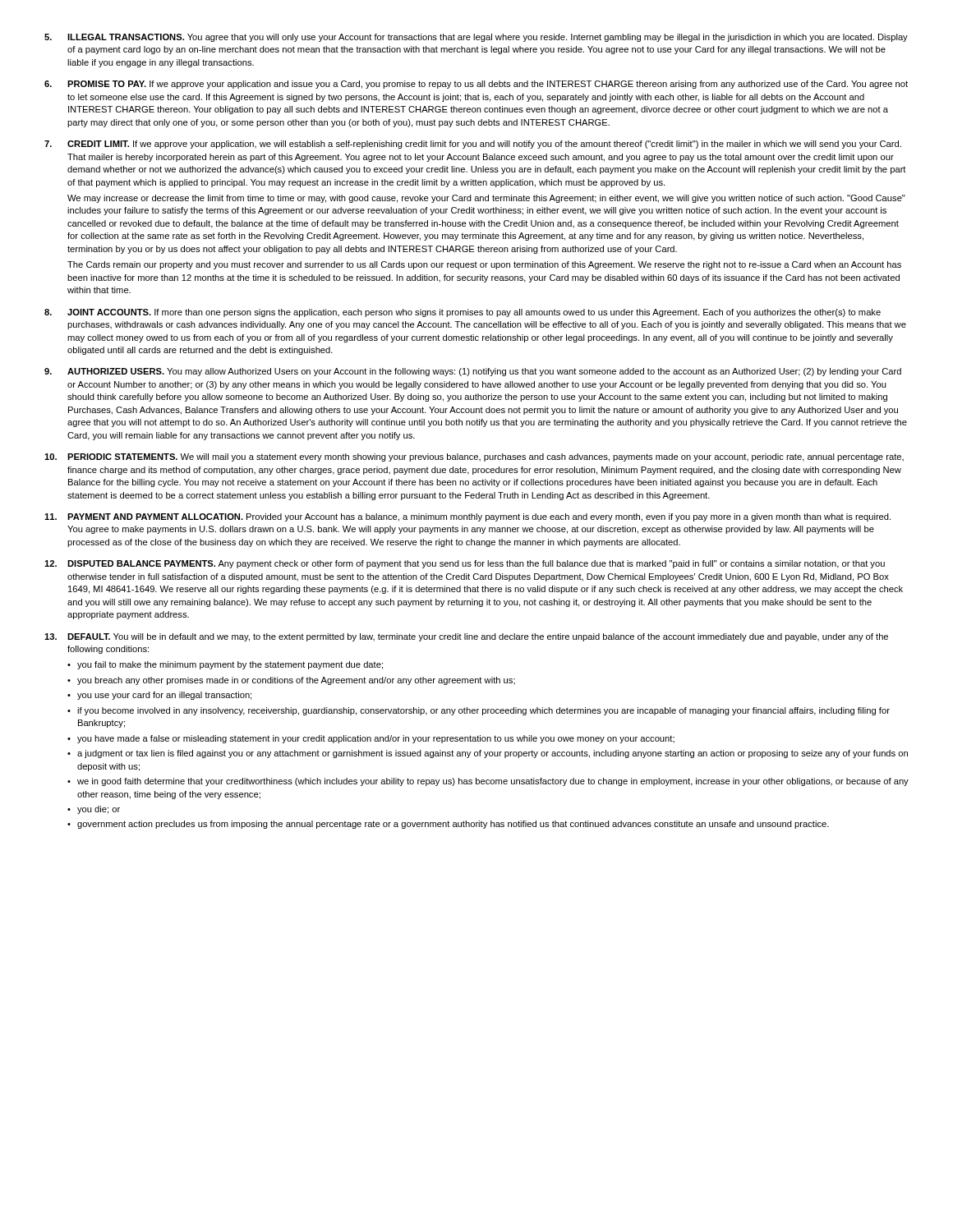Navigate to the text starting "you die; or"

pyautogui.click(x=99, y=809)
